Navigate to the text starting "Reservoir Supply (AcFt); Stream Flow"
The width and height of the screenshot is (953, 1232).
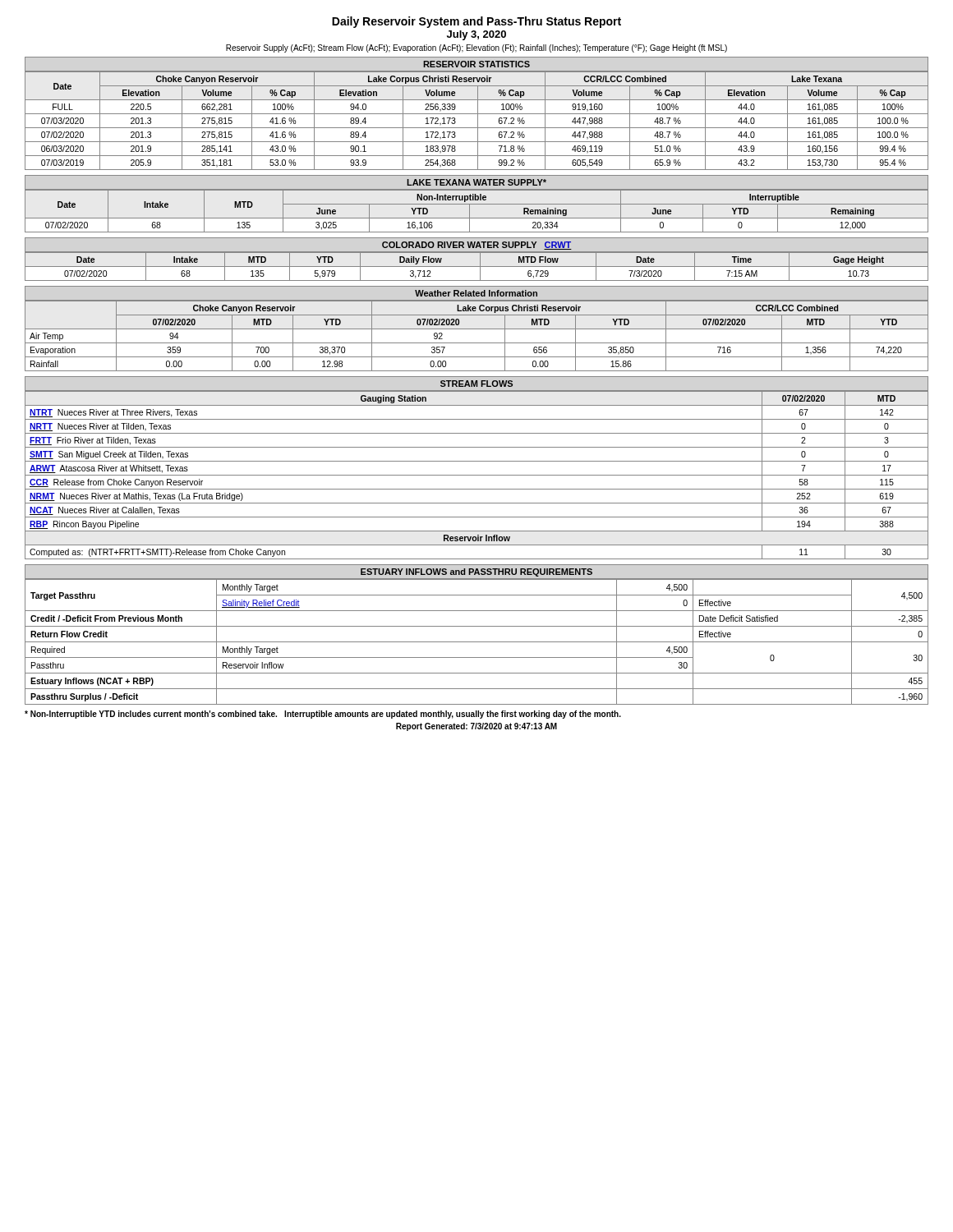(x=476, y=48)
